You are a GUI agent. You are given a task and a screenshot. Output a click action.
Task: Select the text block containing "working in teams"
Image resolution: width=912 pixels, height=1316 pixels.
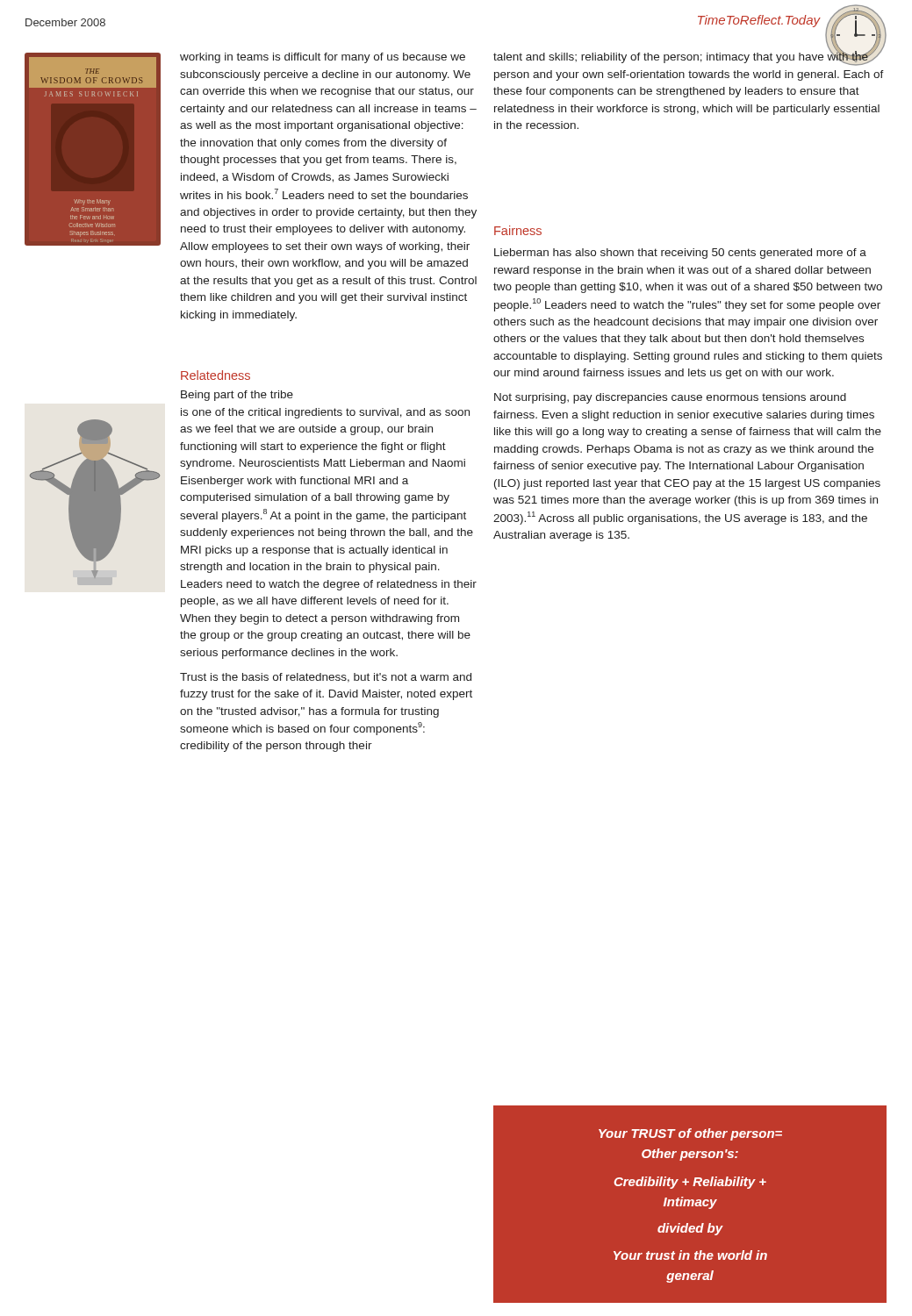coord(329,186)
